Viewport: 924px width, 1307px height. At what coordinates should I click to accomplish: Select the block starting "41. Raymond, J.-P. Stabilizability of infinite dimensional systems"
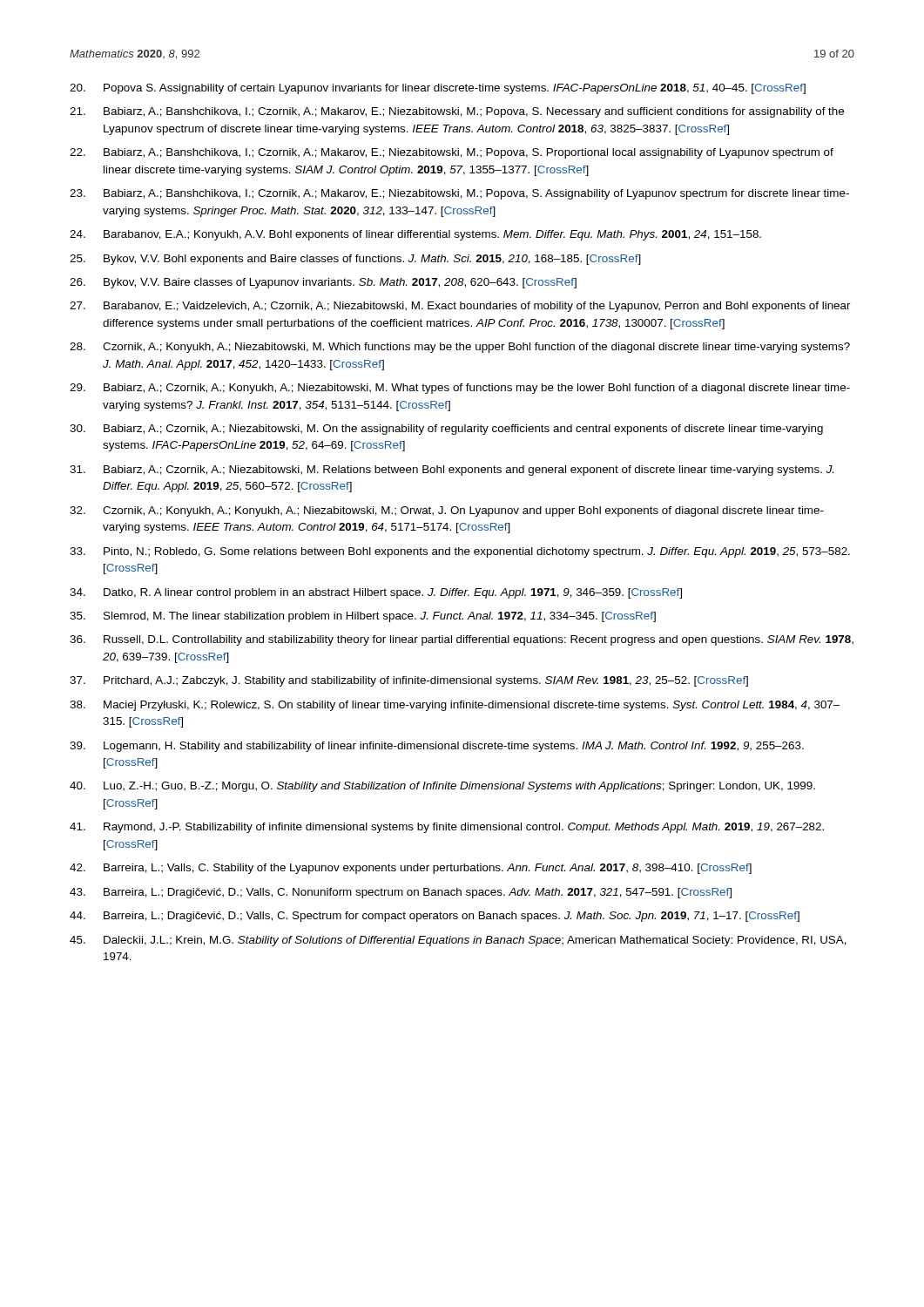(x=462, y=835)
